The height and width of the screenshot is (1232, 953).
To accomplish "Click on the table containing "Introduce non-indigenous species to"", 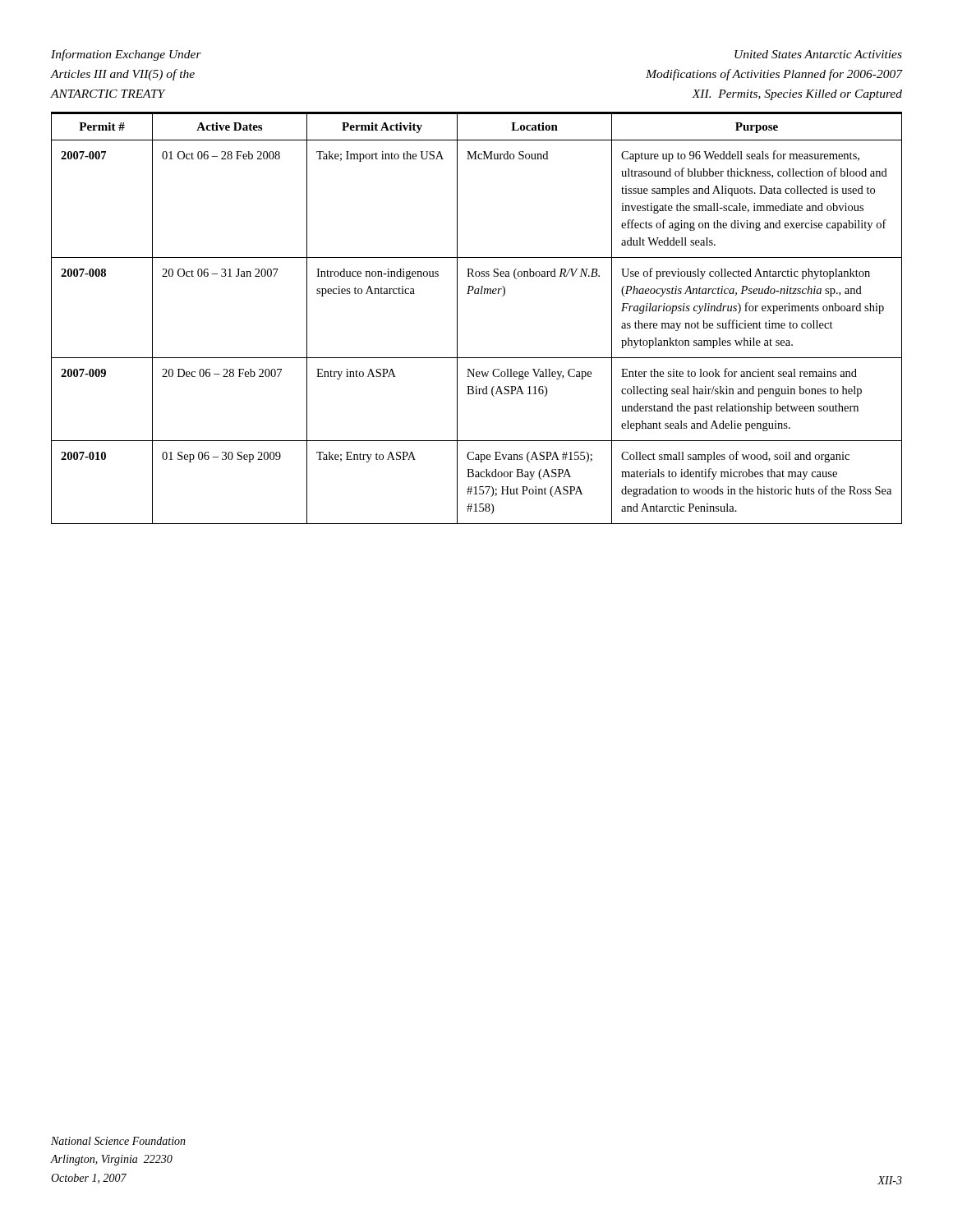I will (x=476, y=319).
